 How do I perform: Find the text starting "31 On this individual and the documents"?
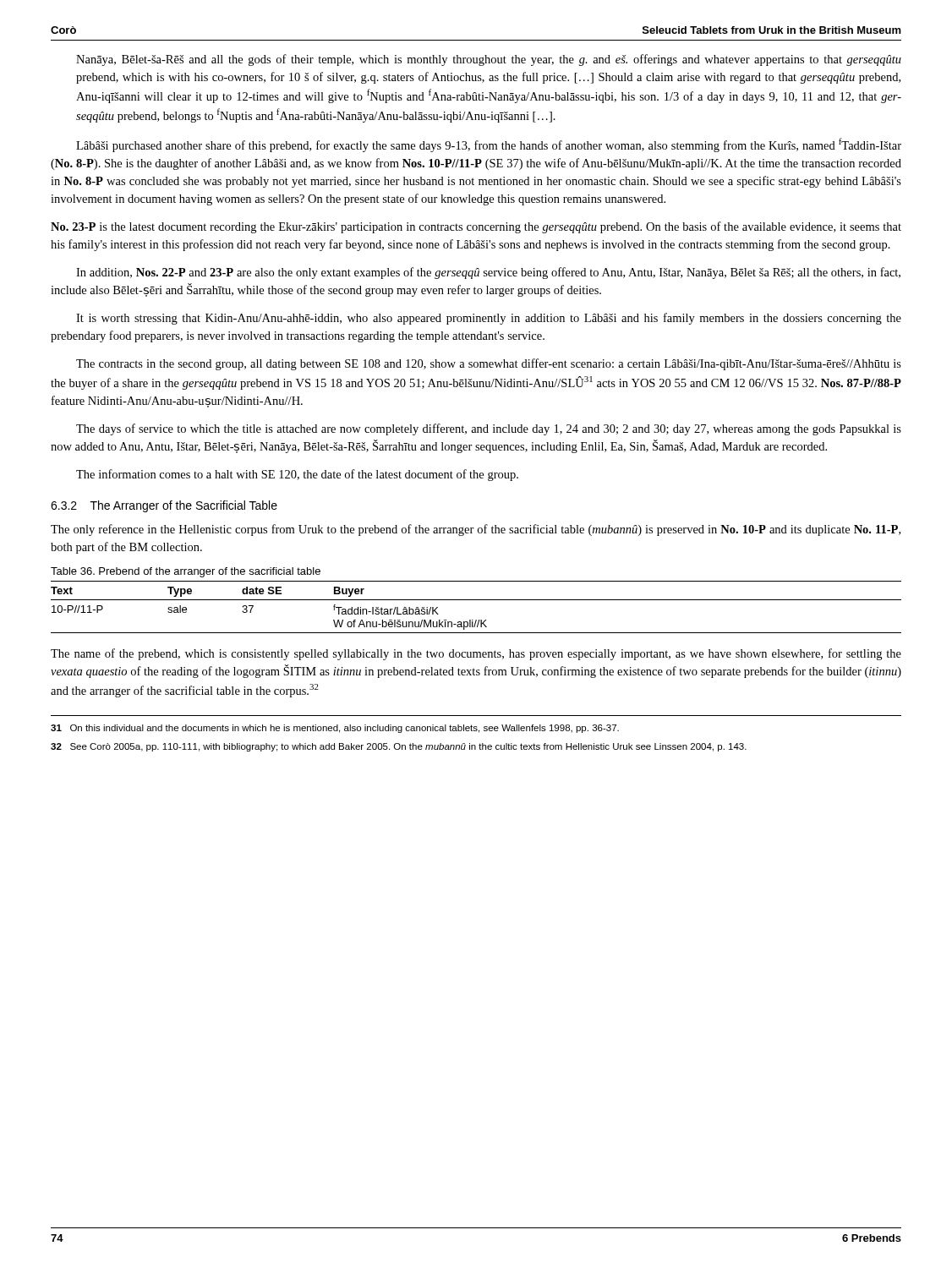tap(335, 728)
